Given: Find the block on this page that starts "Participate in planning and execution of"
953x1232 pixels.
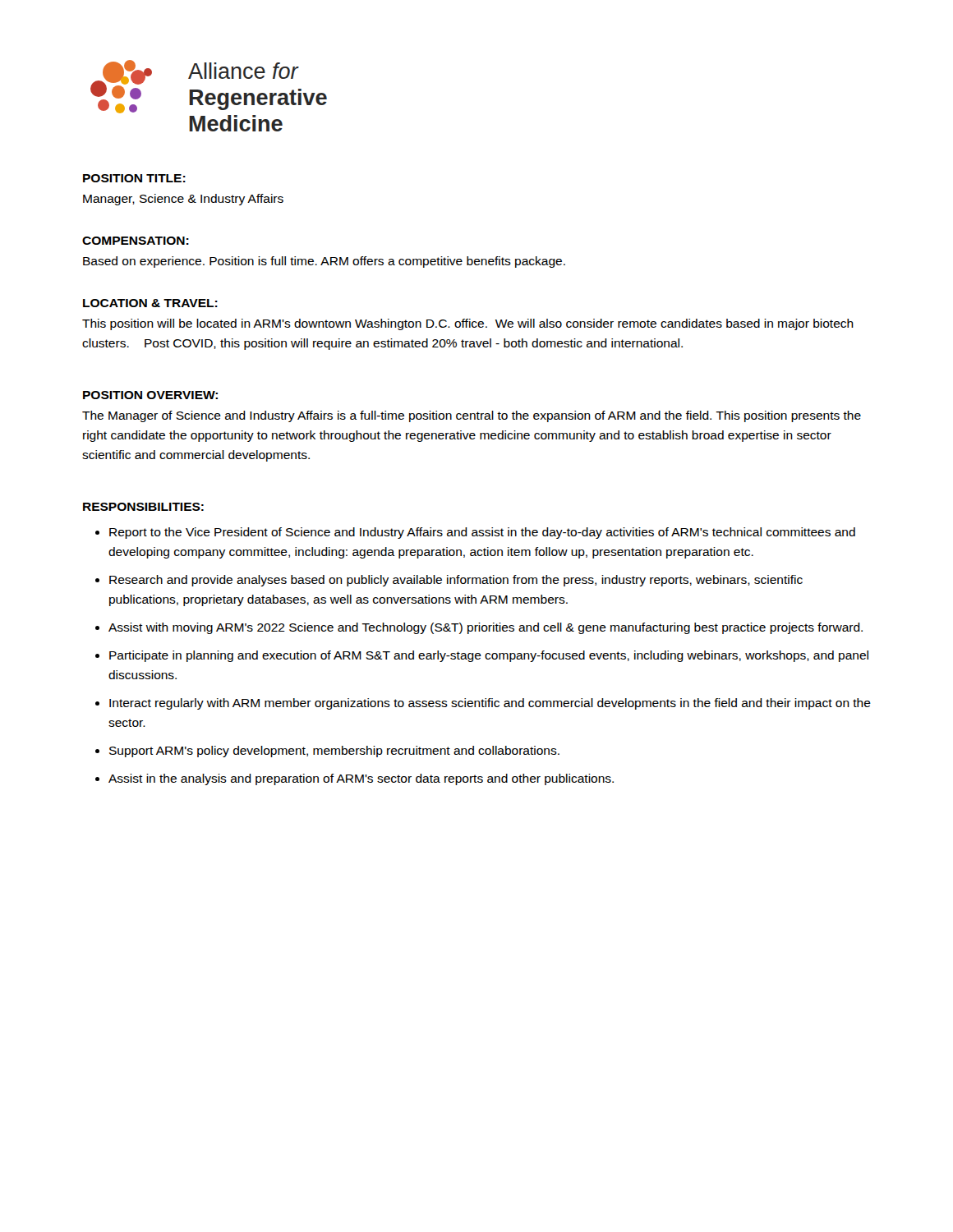Looking at the screenshot, I should coord(489,665).
